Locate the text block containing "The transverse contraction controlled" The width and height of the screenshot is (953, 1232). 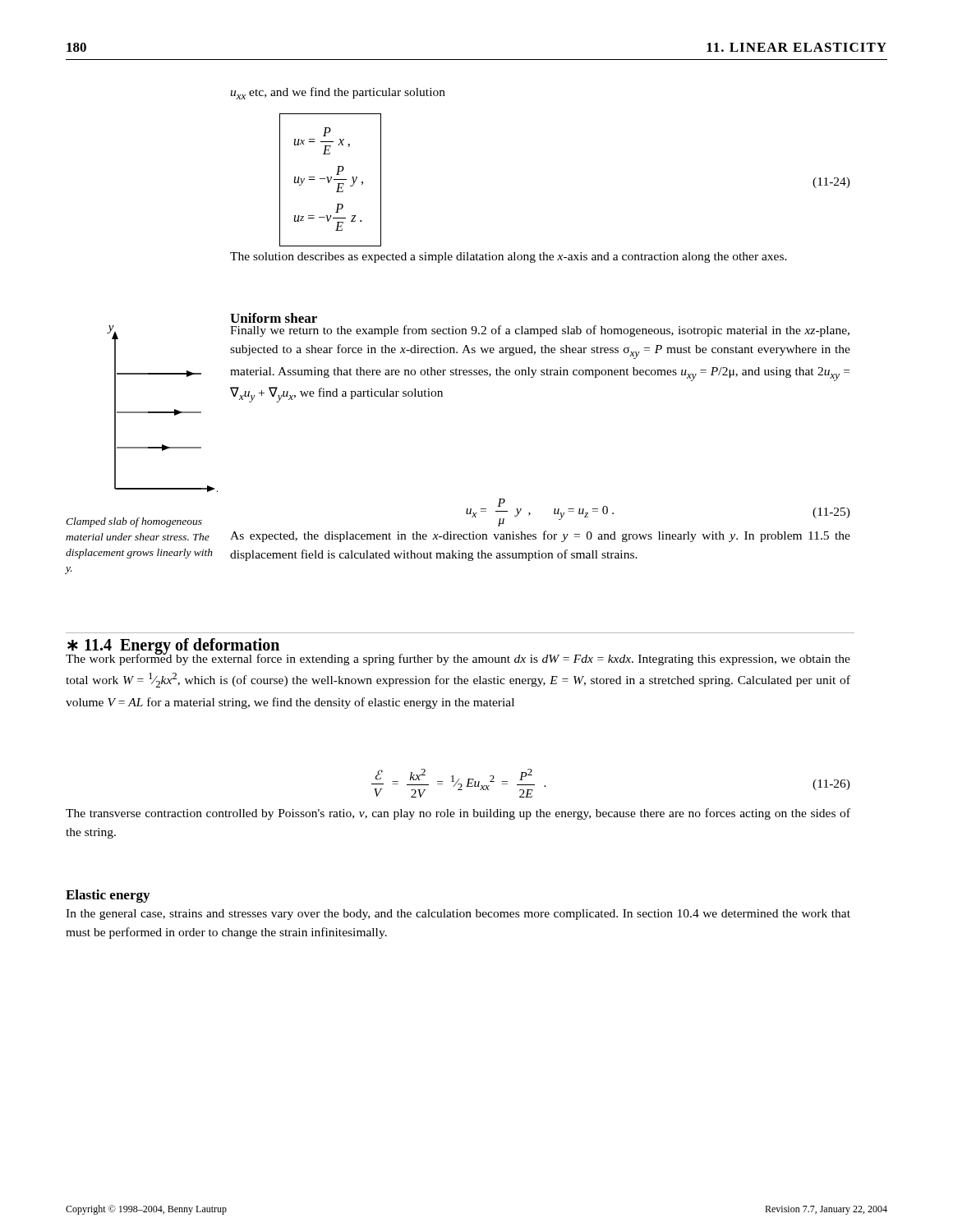(458, 822)
